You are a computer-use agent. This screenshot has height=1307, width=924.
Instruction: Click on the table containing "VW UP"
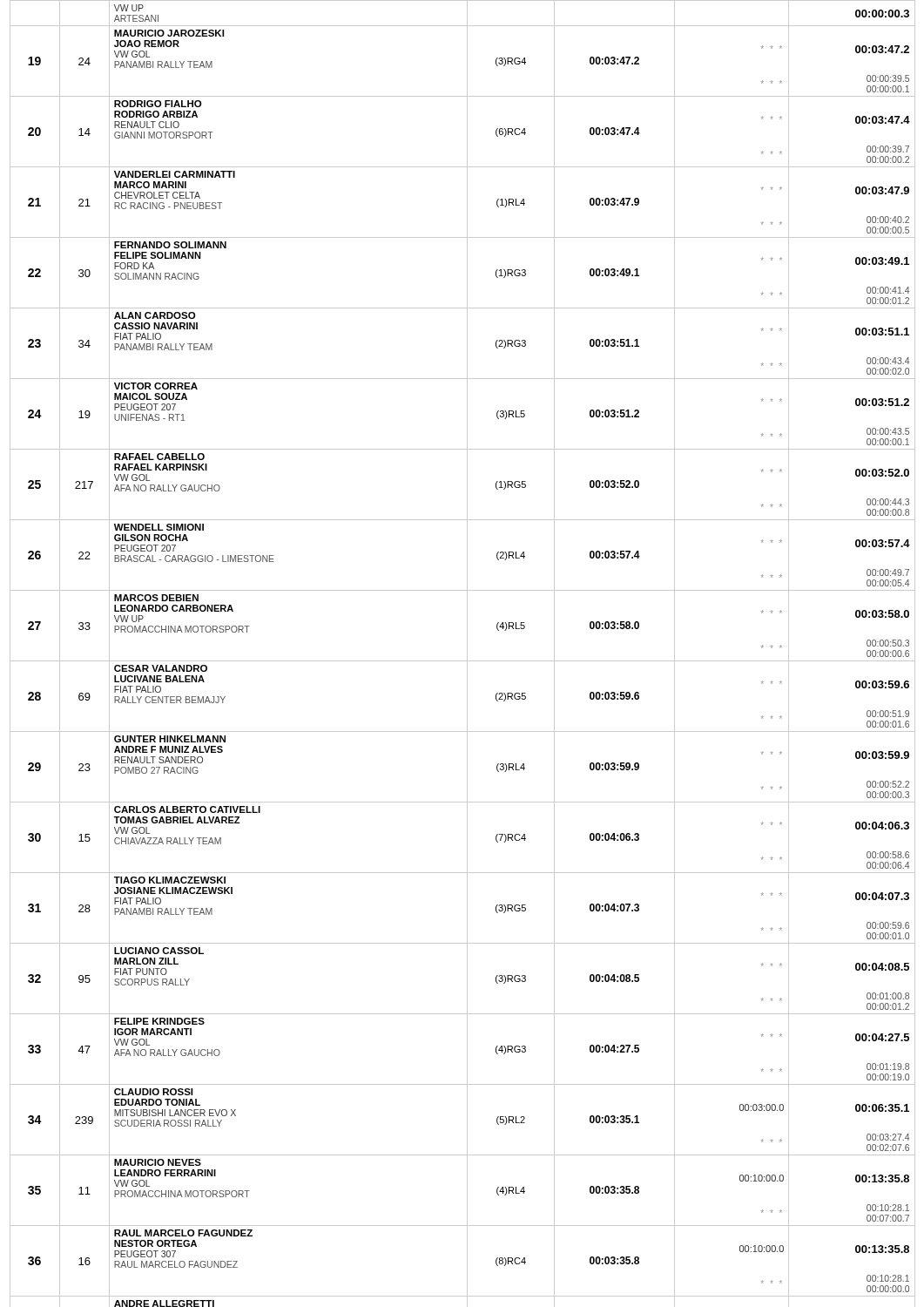point(462,654)
